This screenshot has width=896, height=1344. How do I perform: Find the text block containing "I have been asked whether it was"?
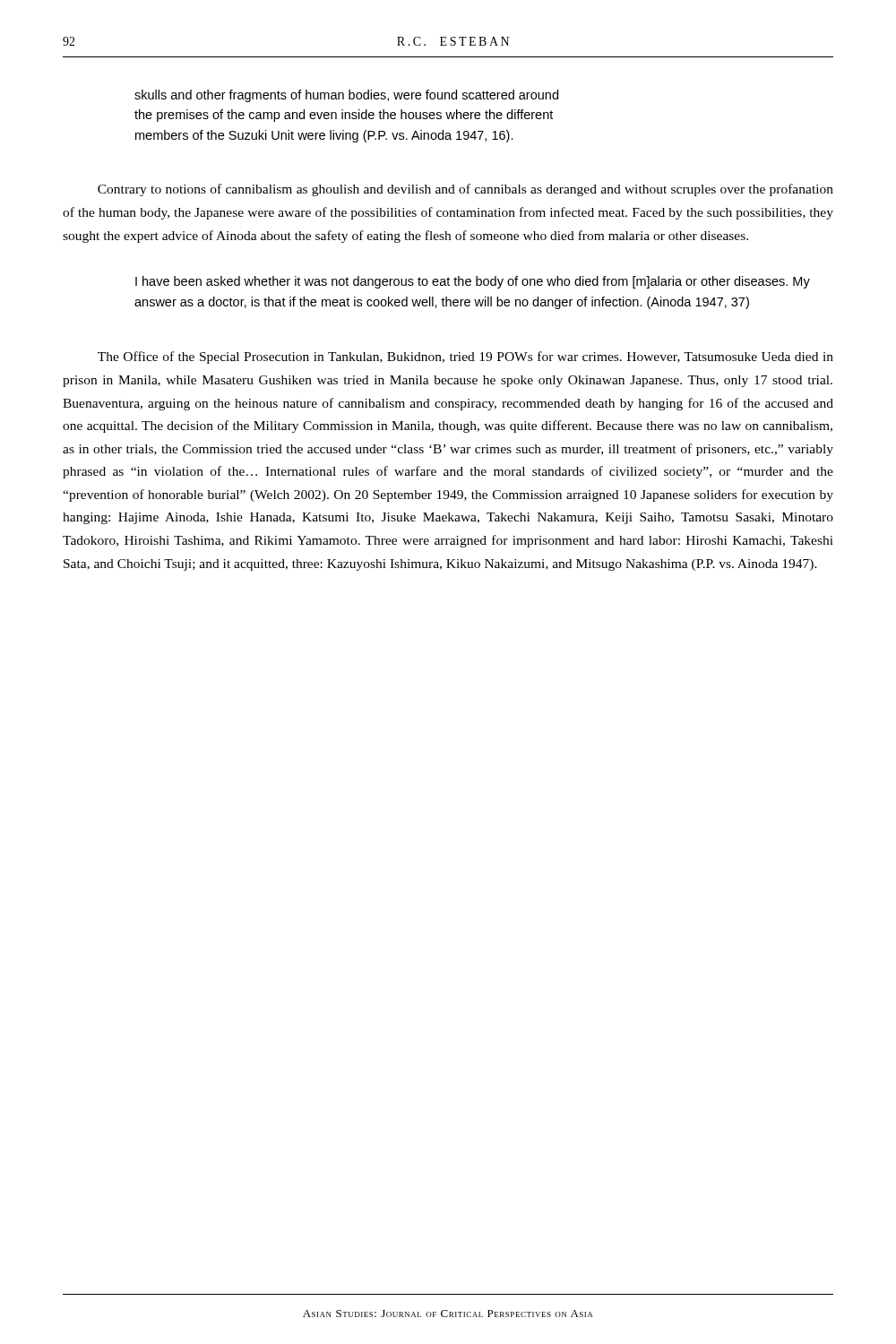(x=472, y=292)
